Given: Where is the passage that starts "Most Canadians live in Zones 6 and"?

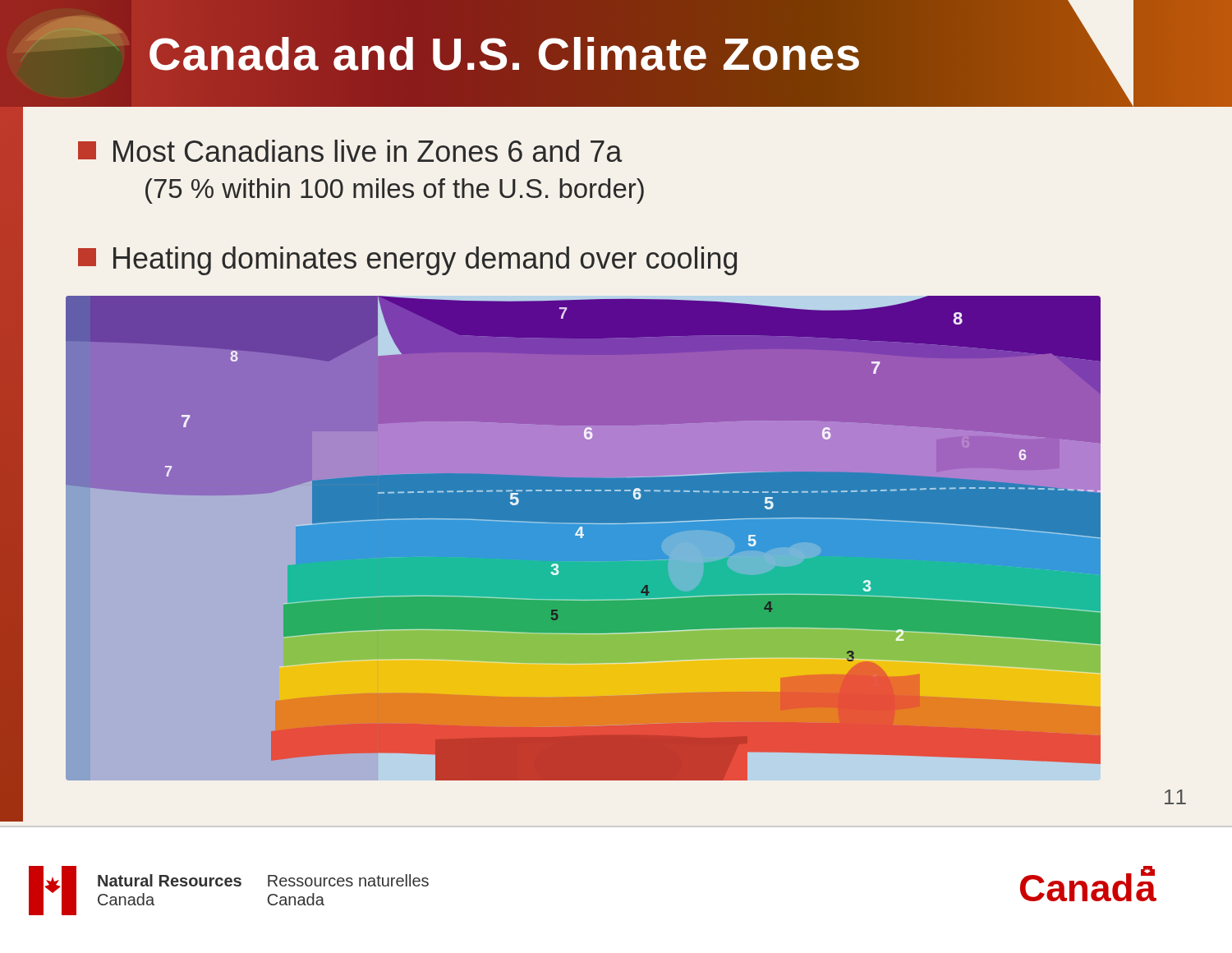Looking at the screenshot, I should click(362, 169).
